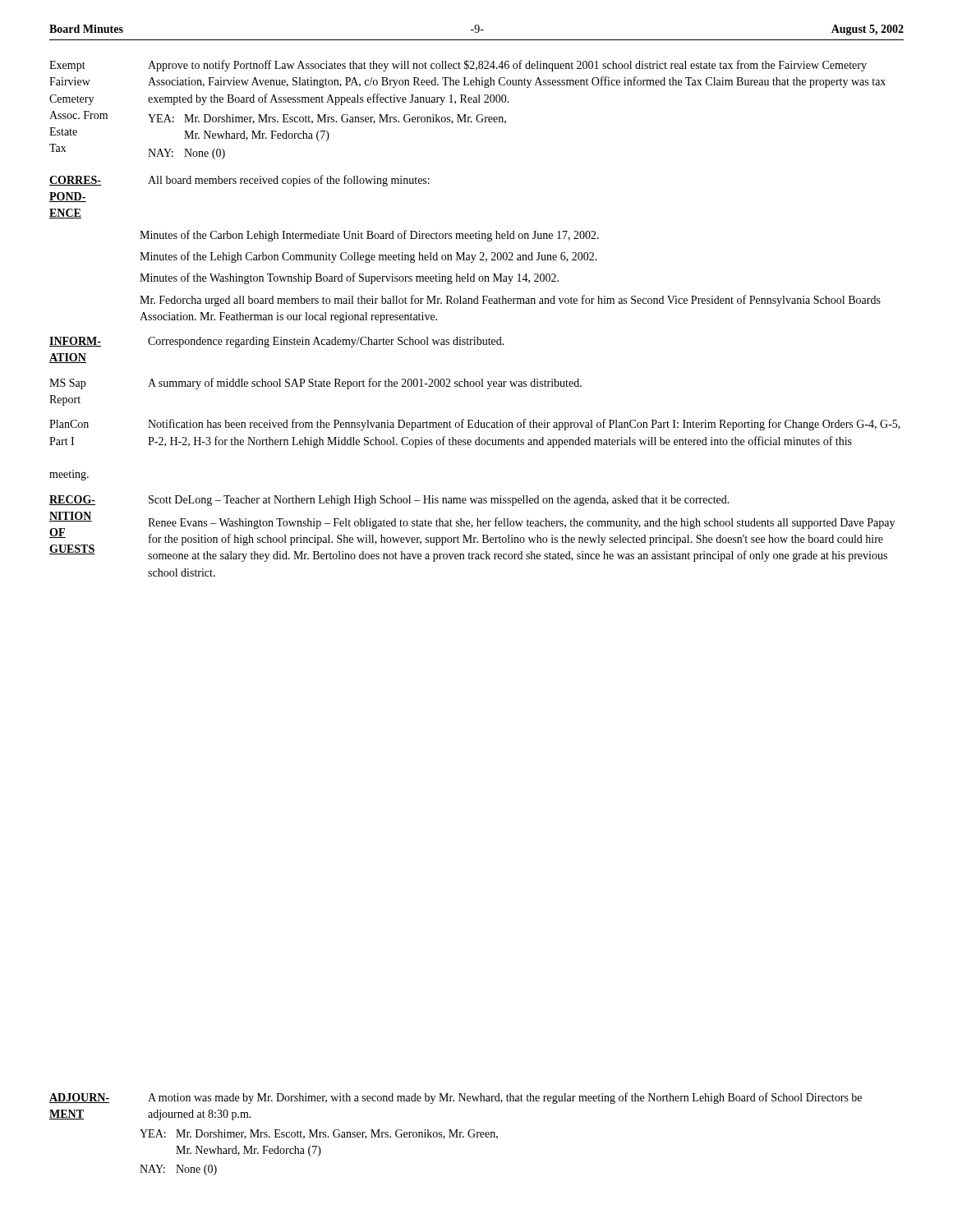Click on the text block with the text "A motion was made by Mr. Dorshimer, with"
Viewport: 953px width, 1232px height.
click(505, 1106)
